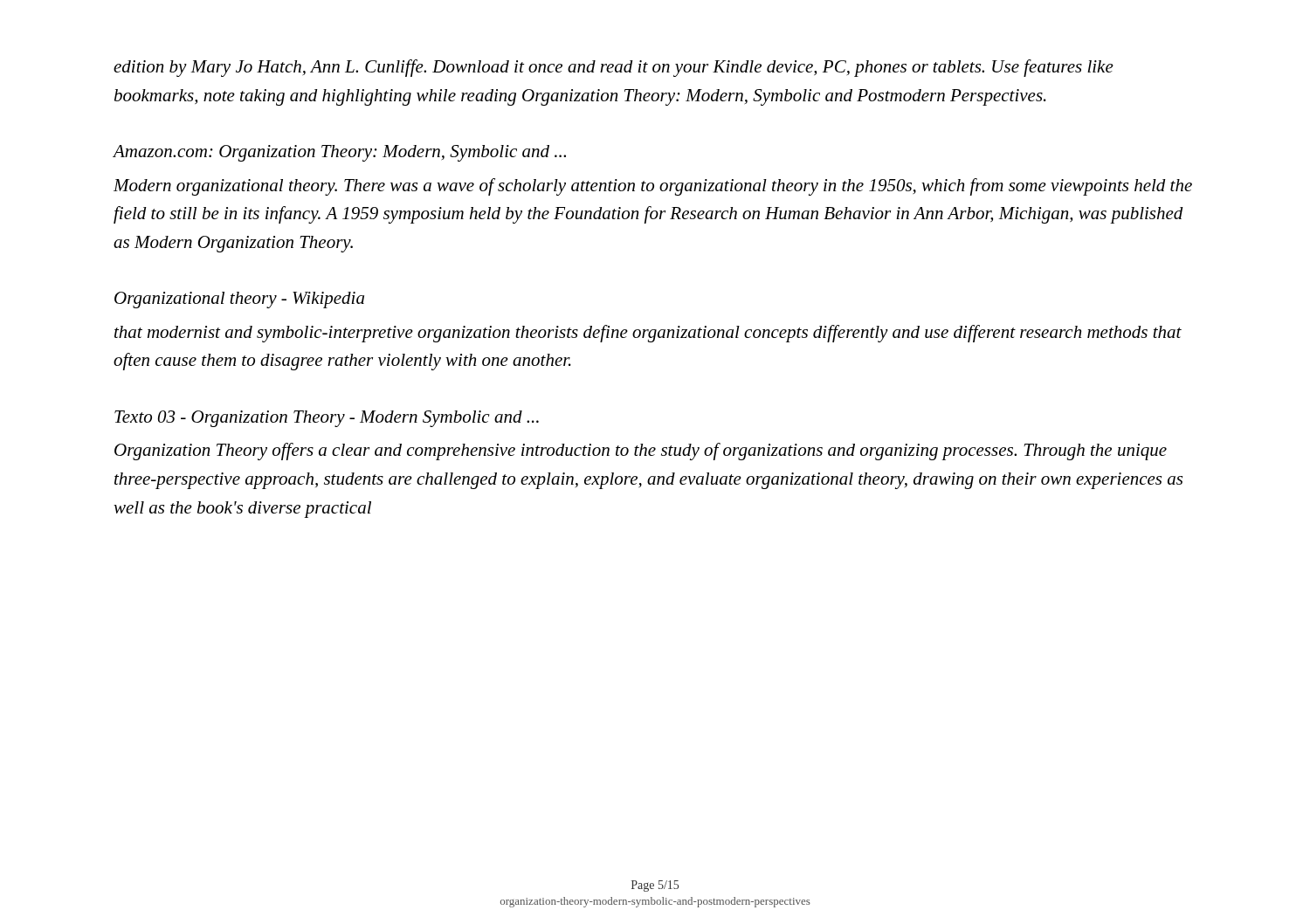Point to the element starting "Organization Theory offers"
This screenshot has width=1310, height=924.
point(648,479)
